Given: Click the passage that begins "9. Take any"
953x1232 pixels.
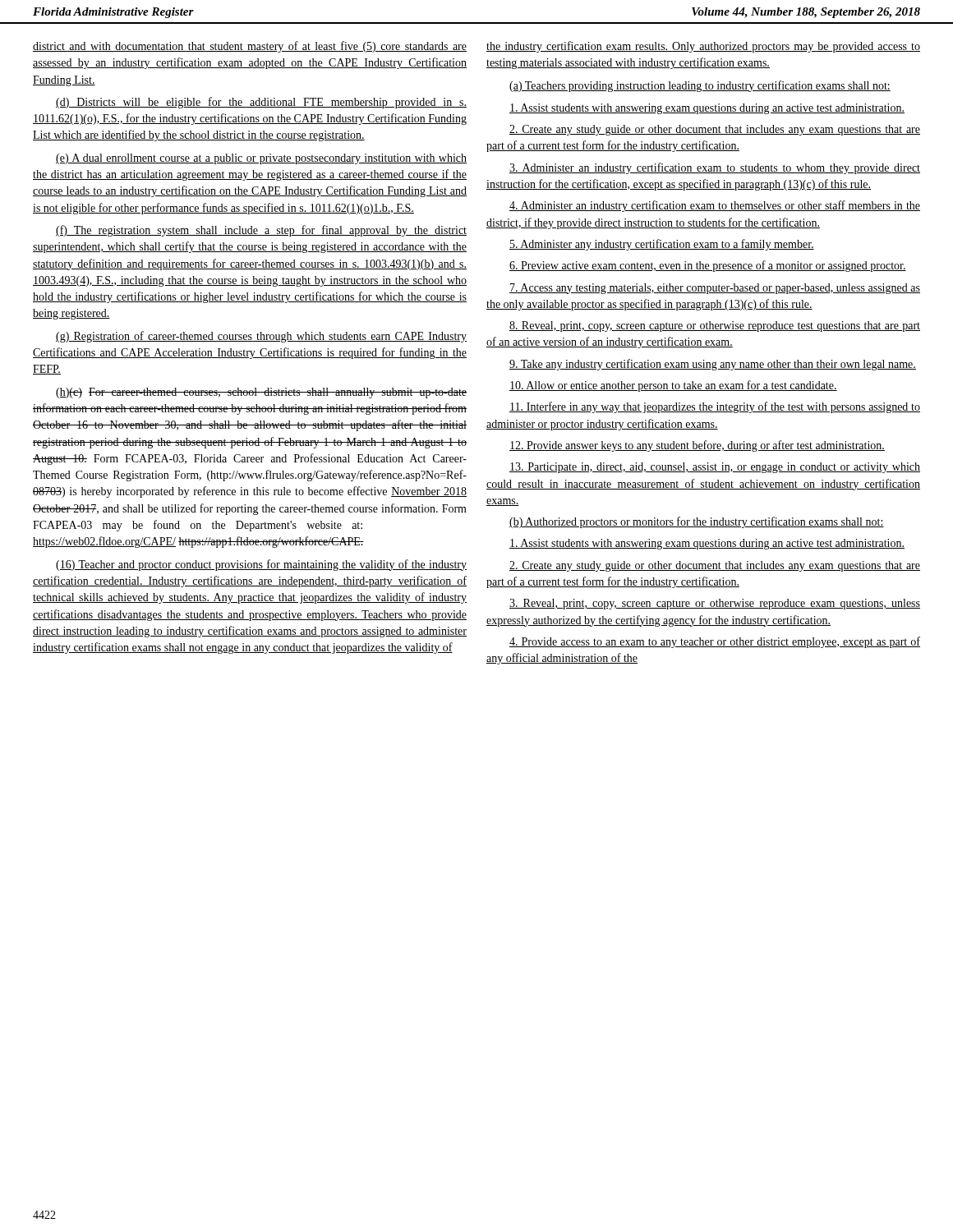Looking at the screenshot, I should coord(703,365).
